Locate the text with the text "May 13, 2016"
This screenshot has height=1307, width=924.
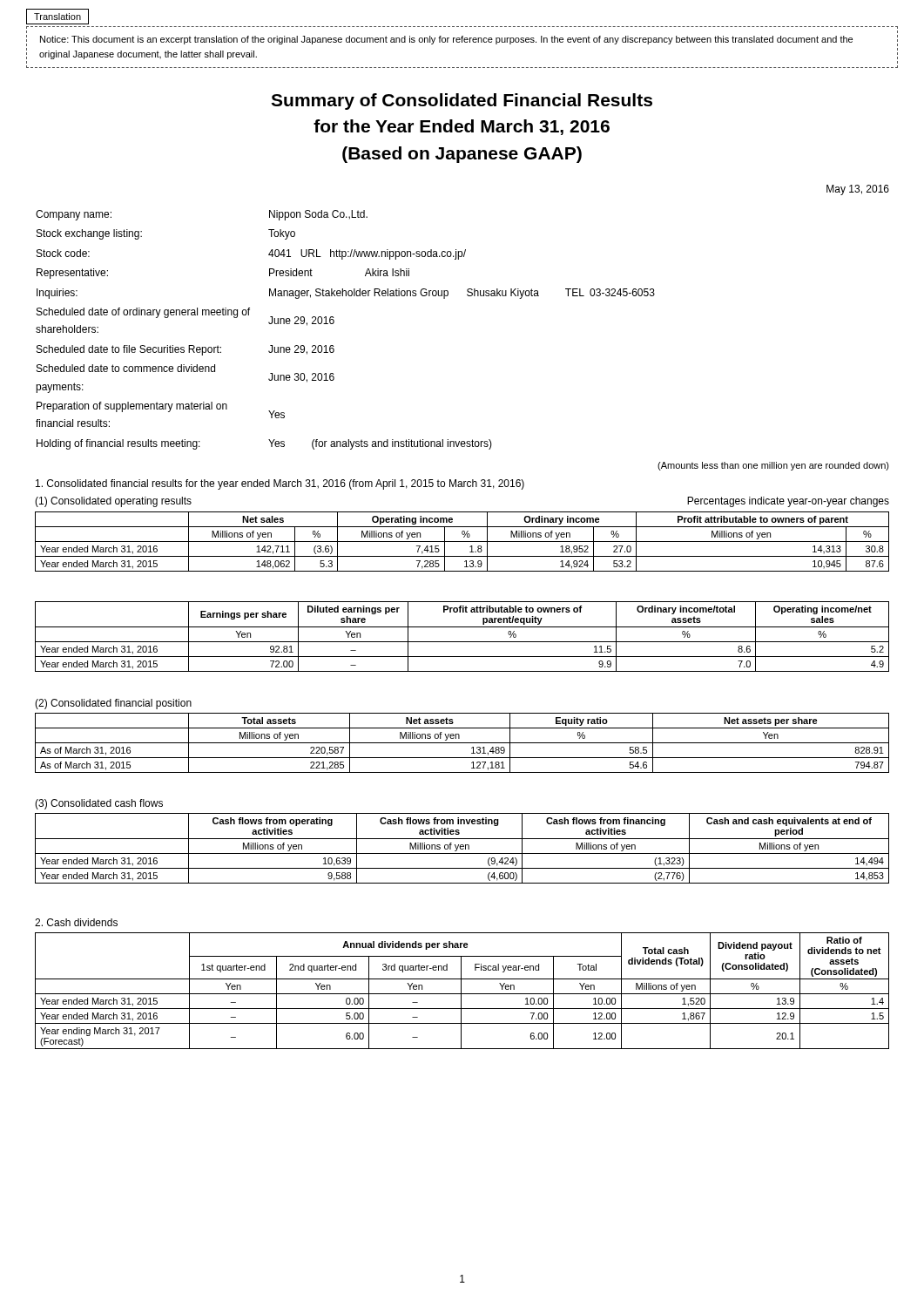[858, 189]
